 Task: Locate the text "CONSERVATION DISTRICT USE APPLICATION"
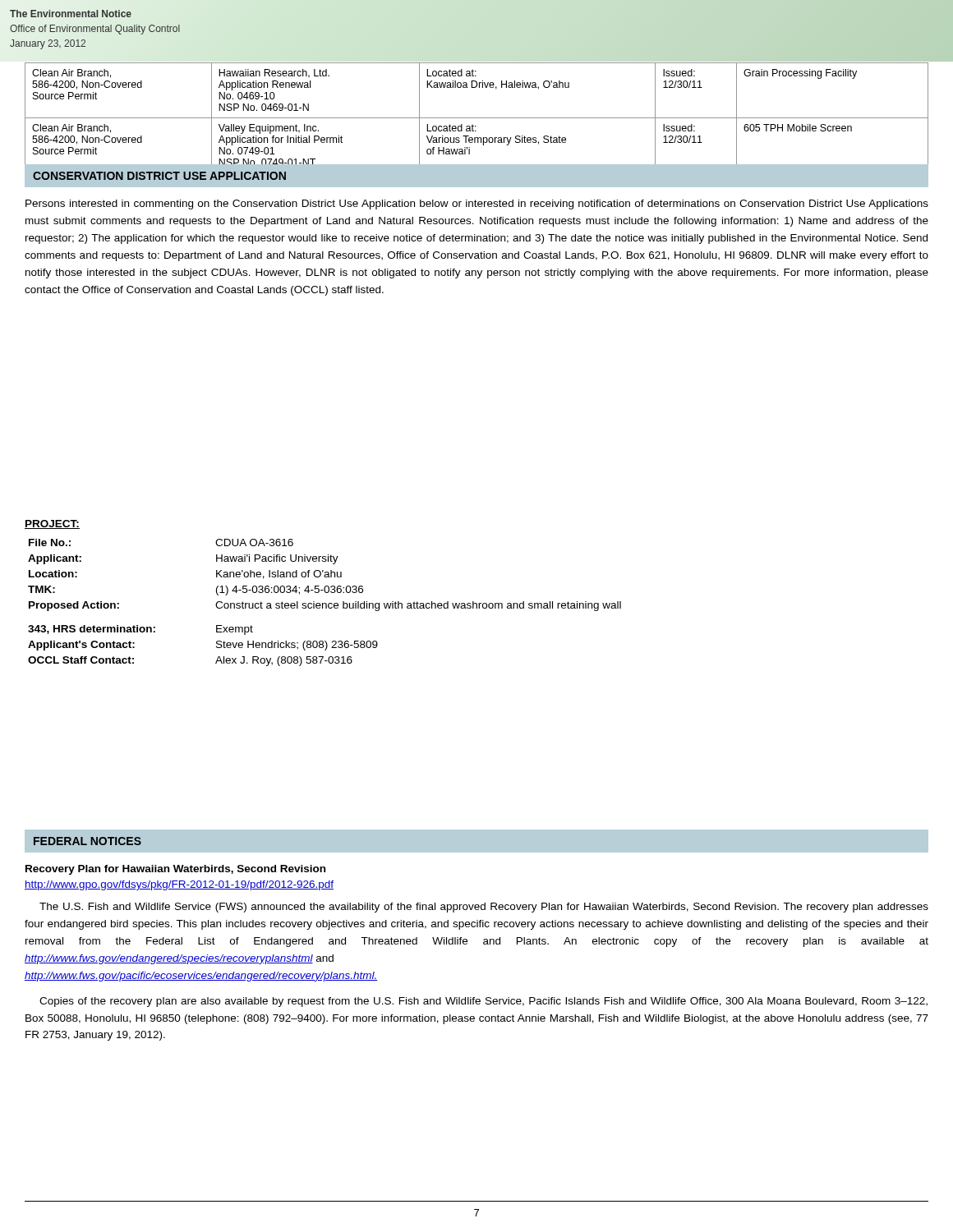160,176
